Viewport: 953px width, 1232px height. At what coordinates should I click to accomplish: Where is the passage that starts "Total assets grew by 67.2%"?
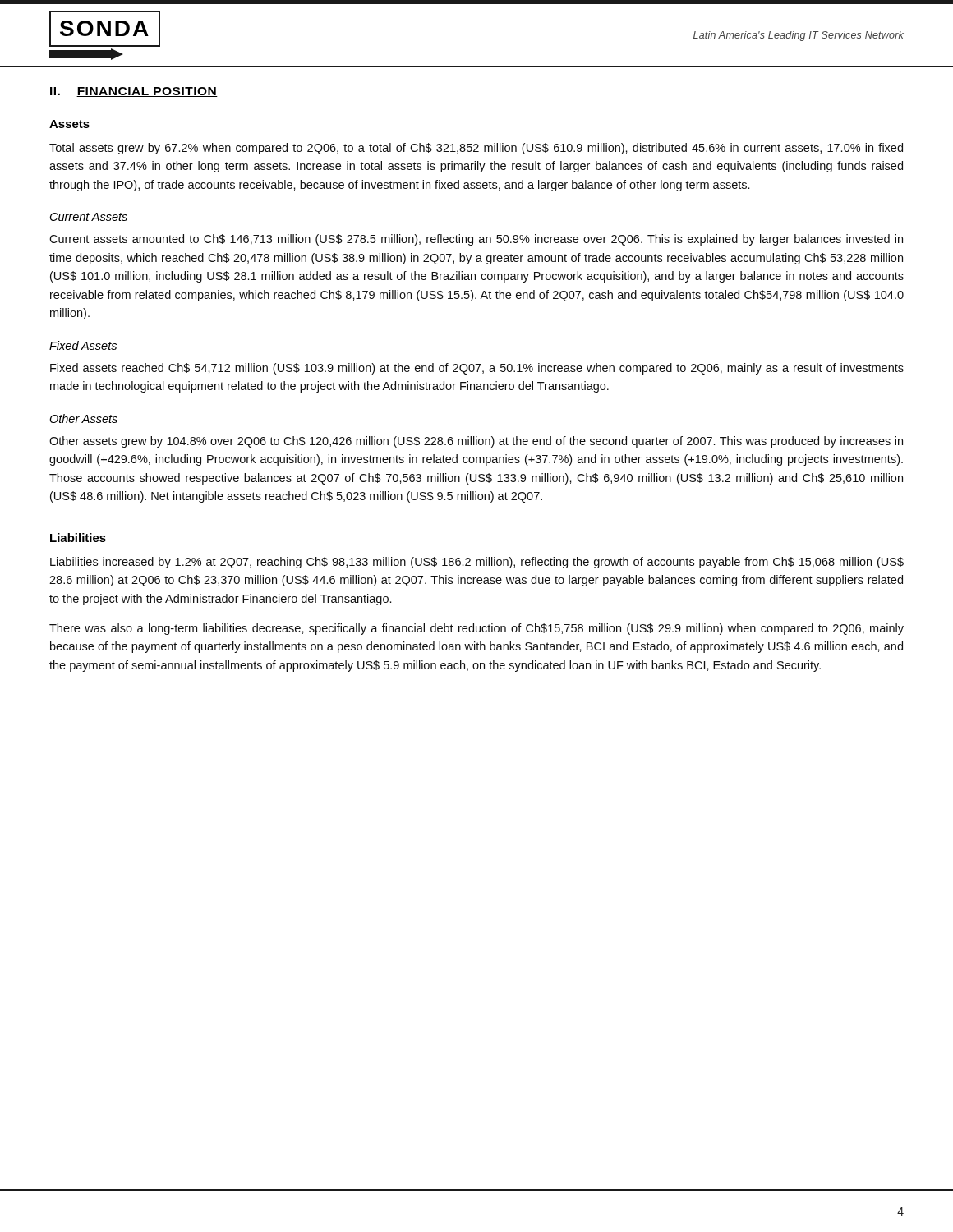coord(476,166)
